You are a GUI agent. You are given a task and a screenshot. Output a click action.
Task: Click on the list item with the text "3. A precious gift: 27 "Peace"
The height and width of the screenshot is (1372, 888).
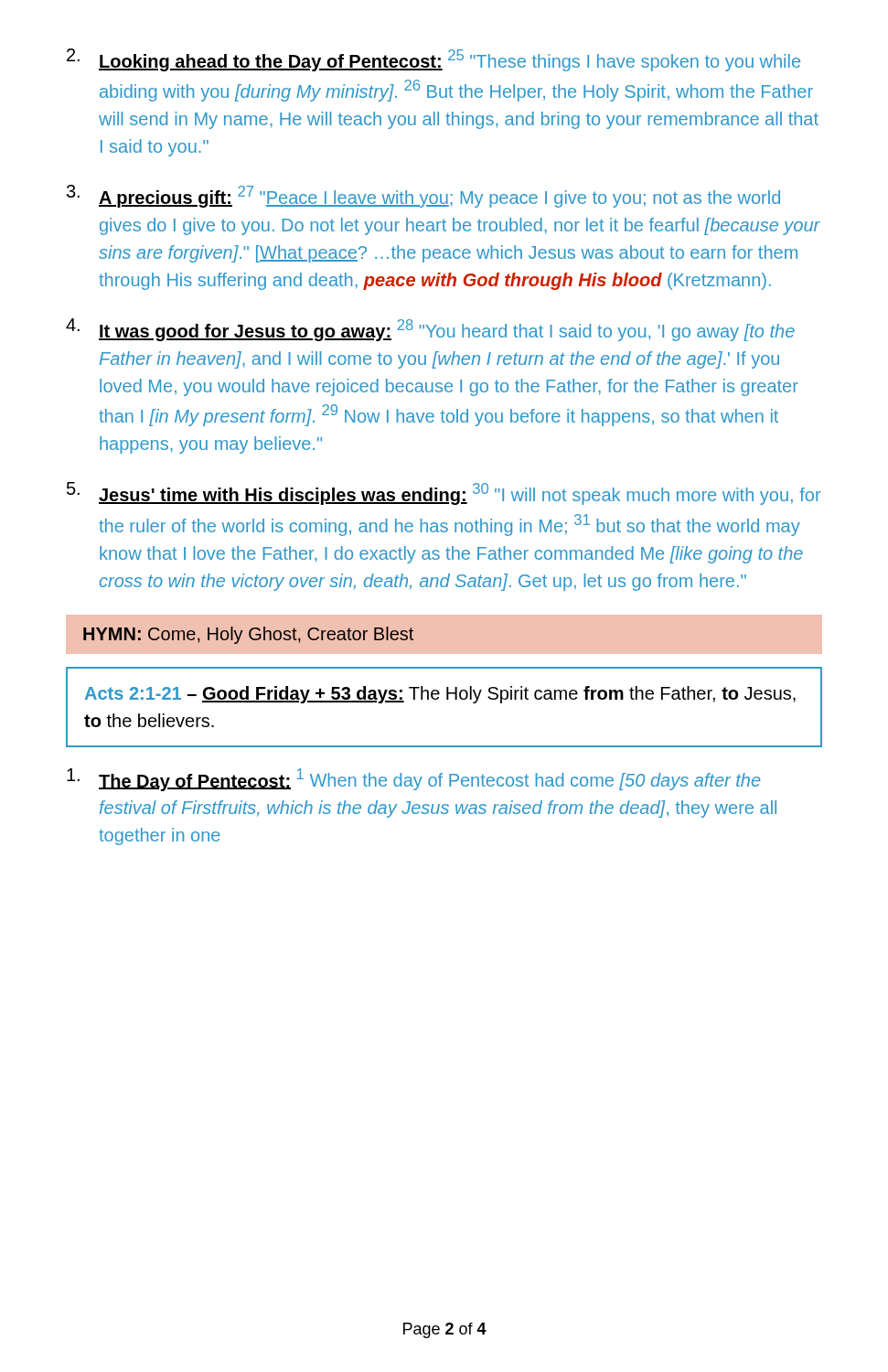[x=444, y=237]
